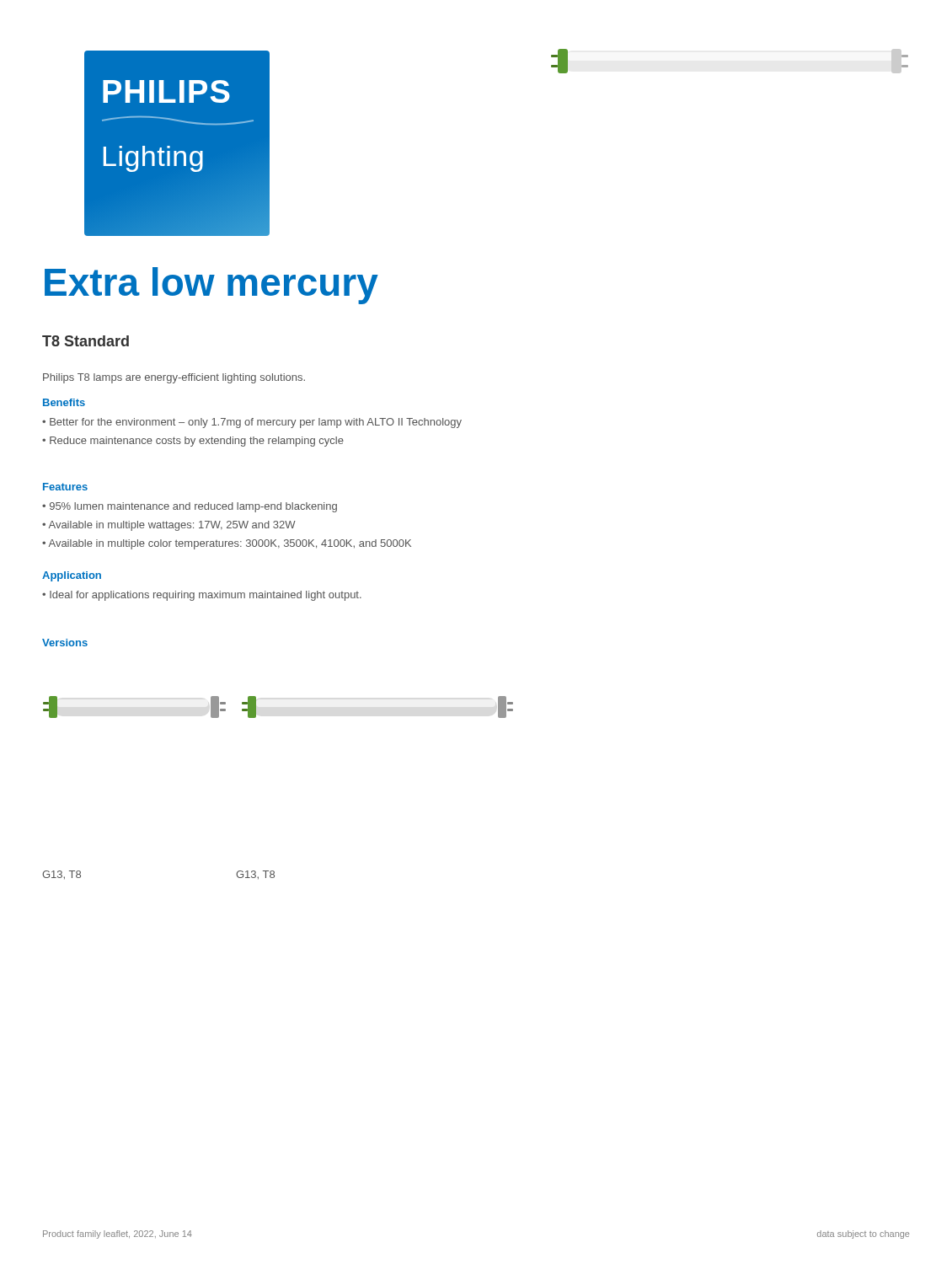Click on the text starting "Philips T8 lamps are energy-efficient lighting solutions."

pyautogui.click(x=174, y=377)
